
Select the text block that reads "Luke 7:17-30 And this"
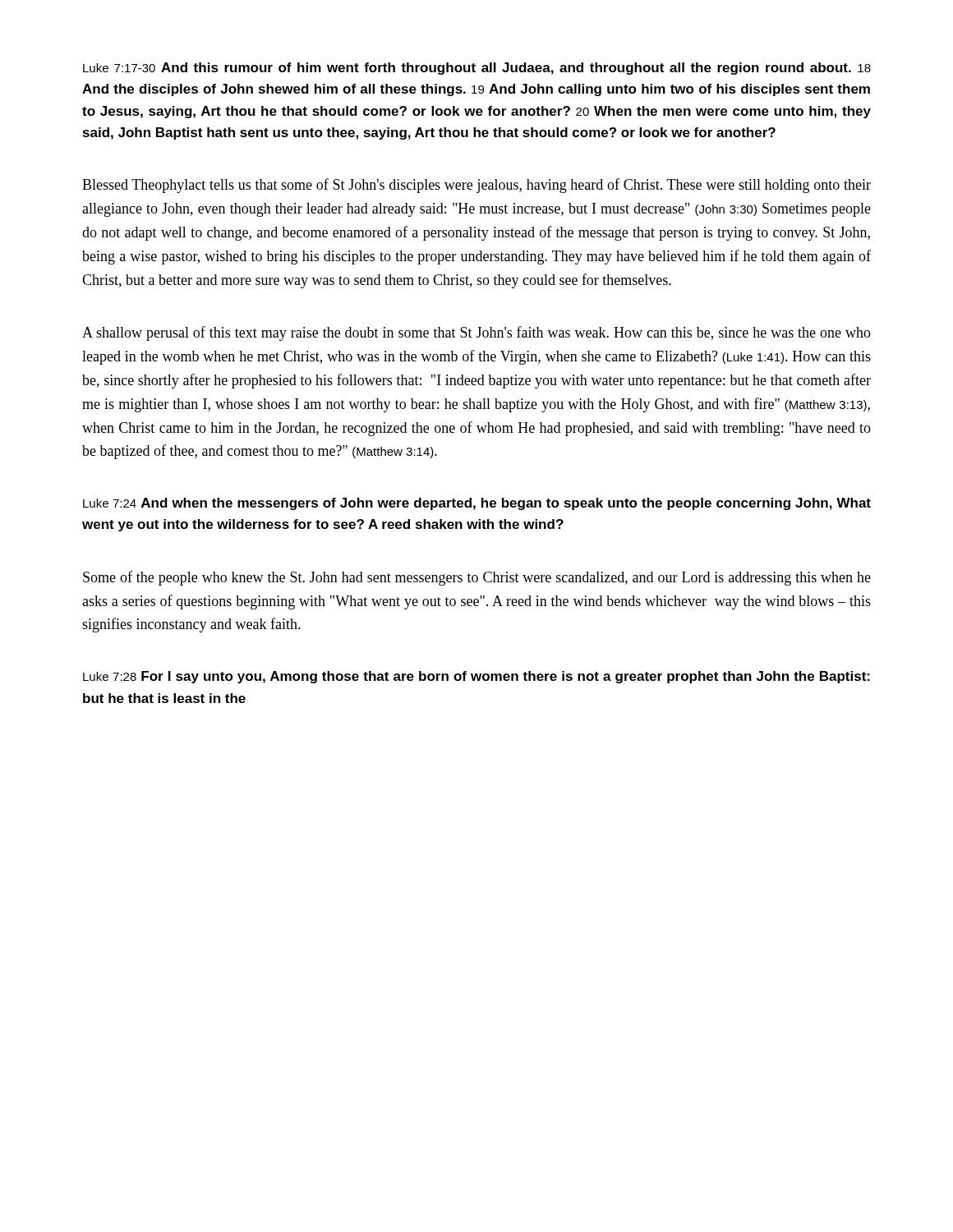(x=476, y=100)
